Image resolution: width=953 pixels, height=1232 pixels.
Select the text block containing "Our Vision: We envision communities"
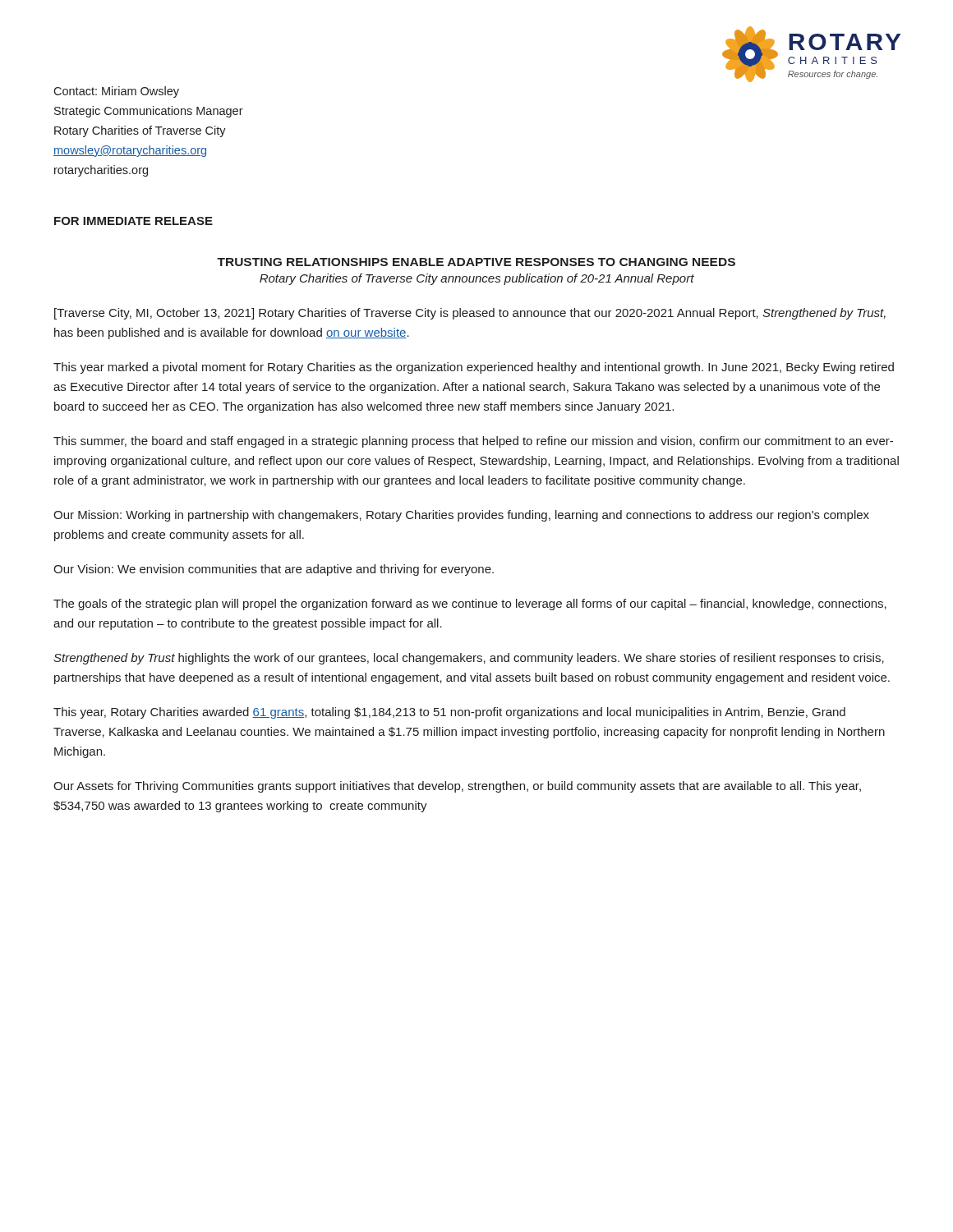(274, 569)
